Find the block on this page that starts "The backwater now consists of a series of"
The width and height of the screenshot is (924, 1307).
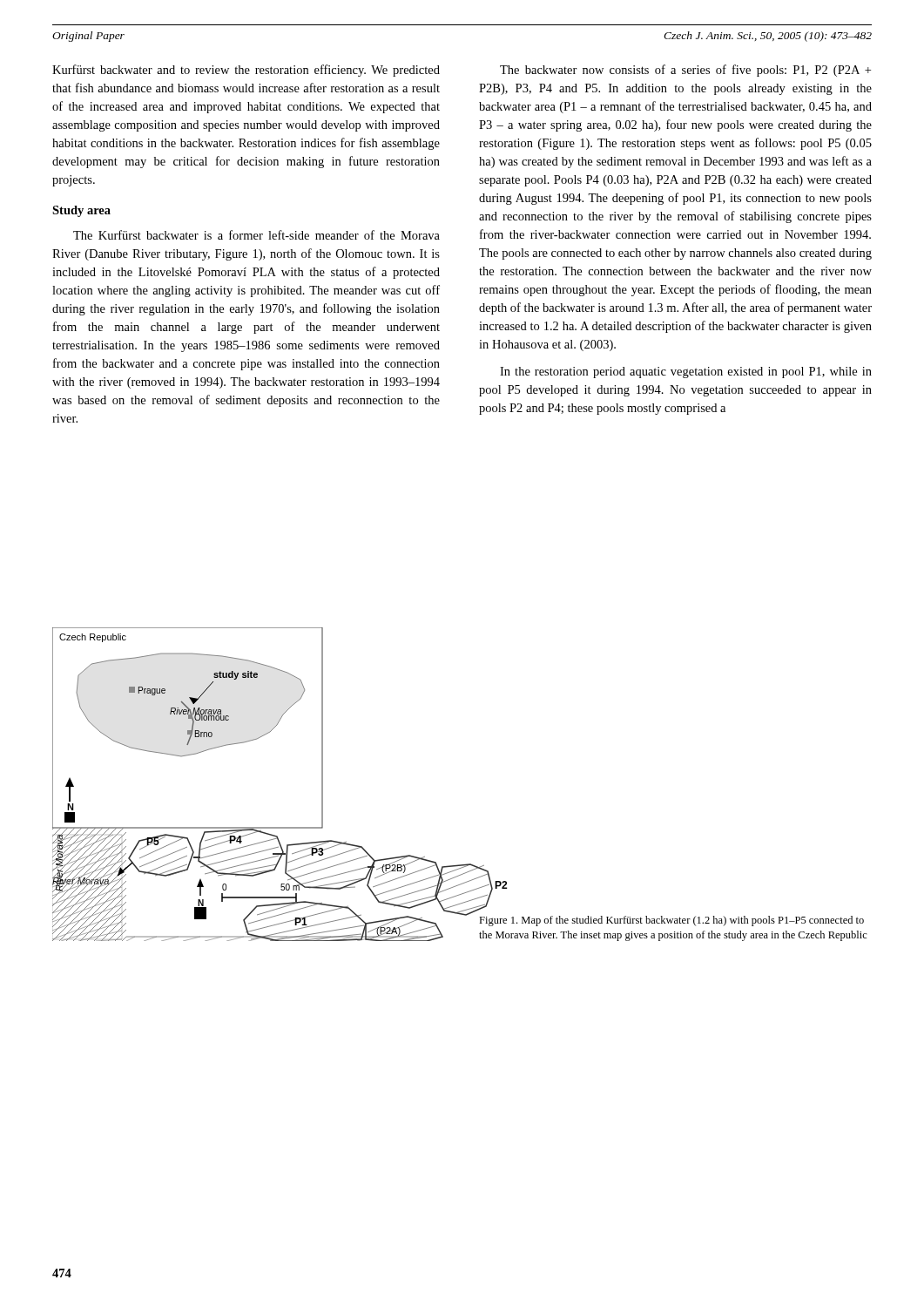pyautogui.click(x=675, y=239)
